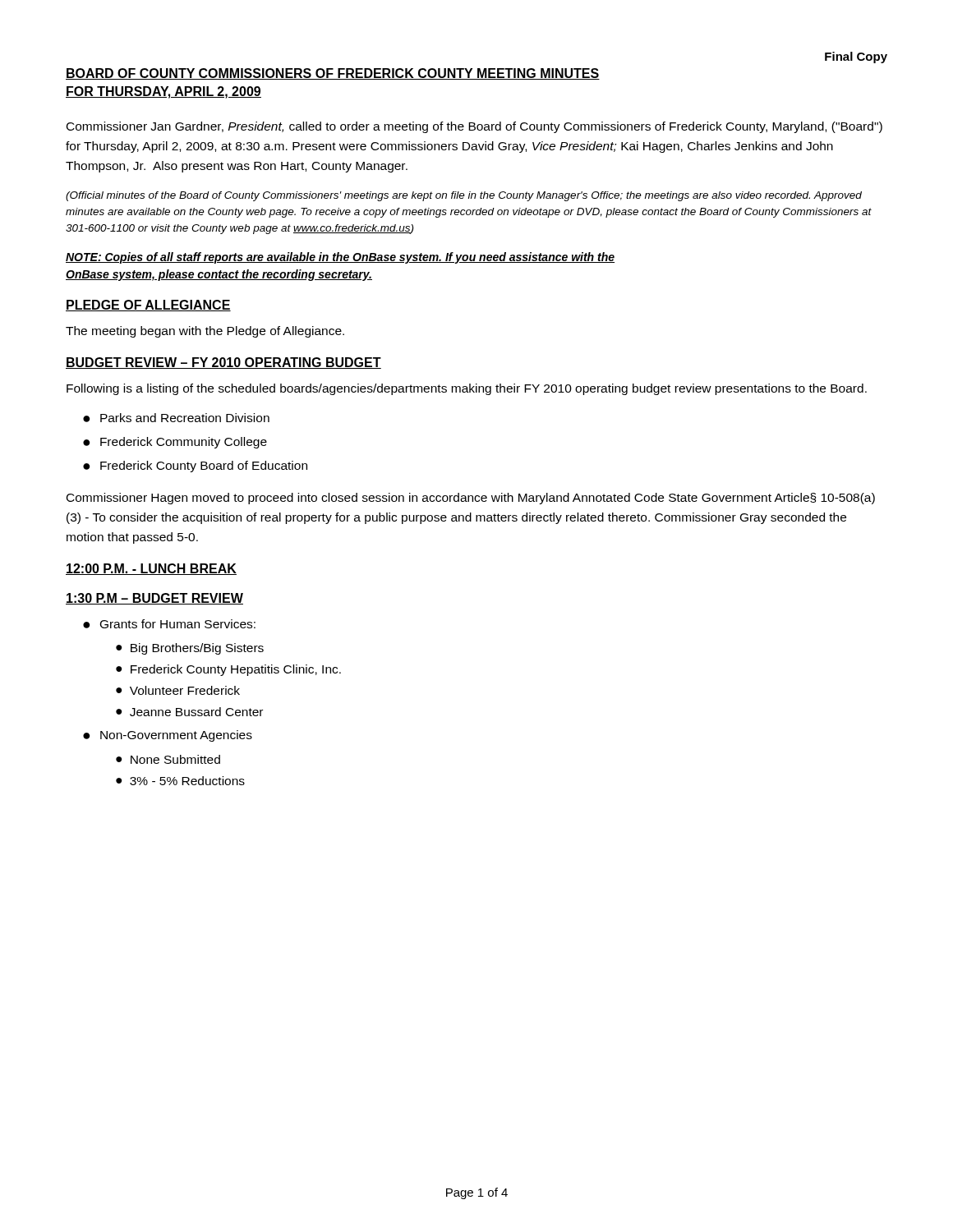Click on the text block containing "Commissioner Jan Gardner, President, called to order"
953x1232 pixels.
point(474,146)
